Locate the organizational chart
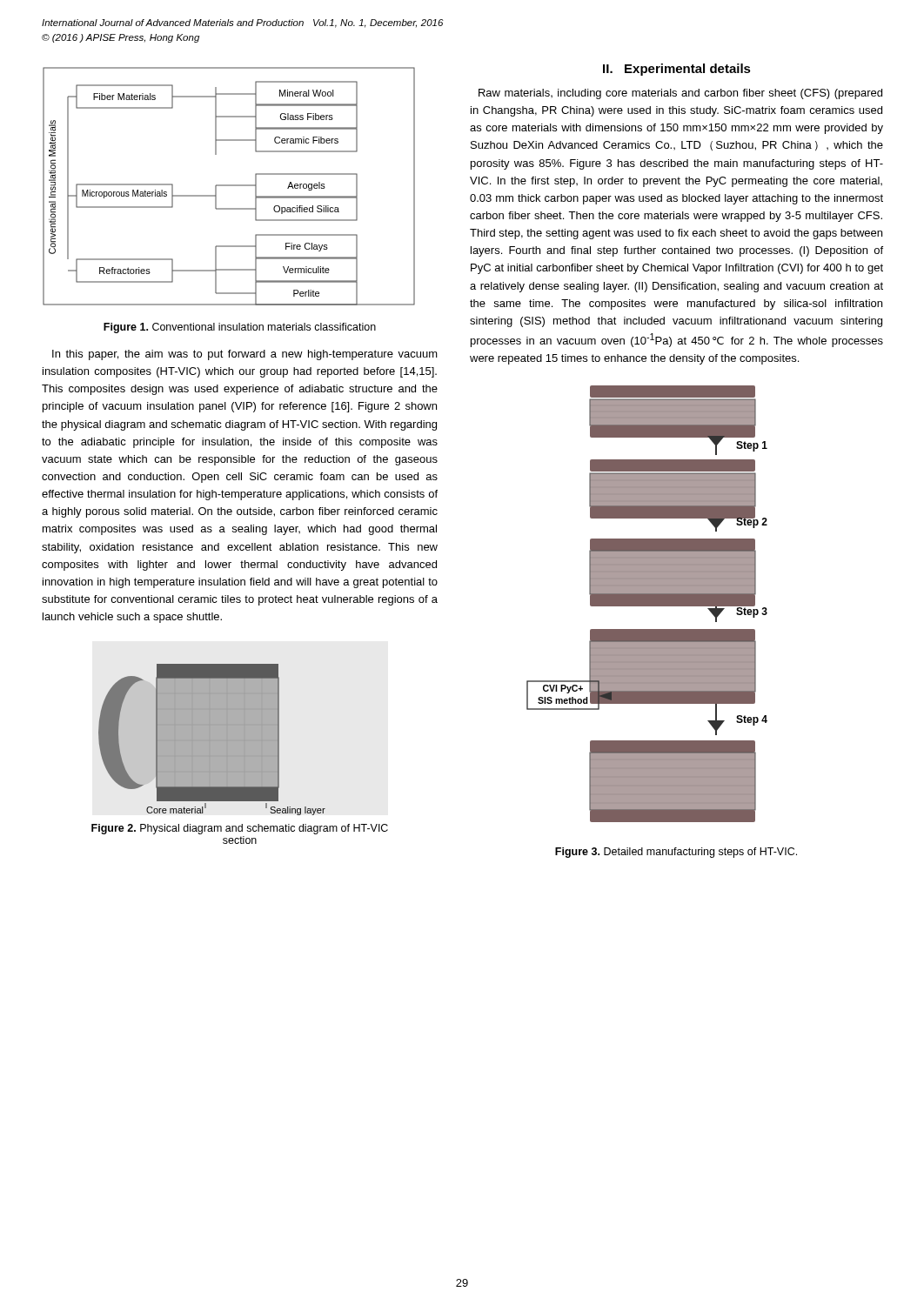Screen dimensions: 1305x924 (x=229, y=188)
